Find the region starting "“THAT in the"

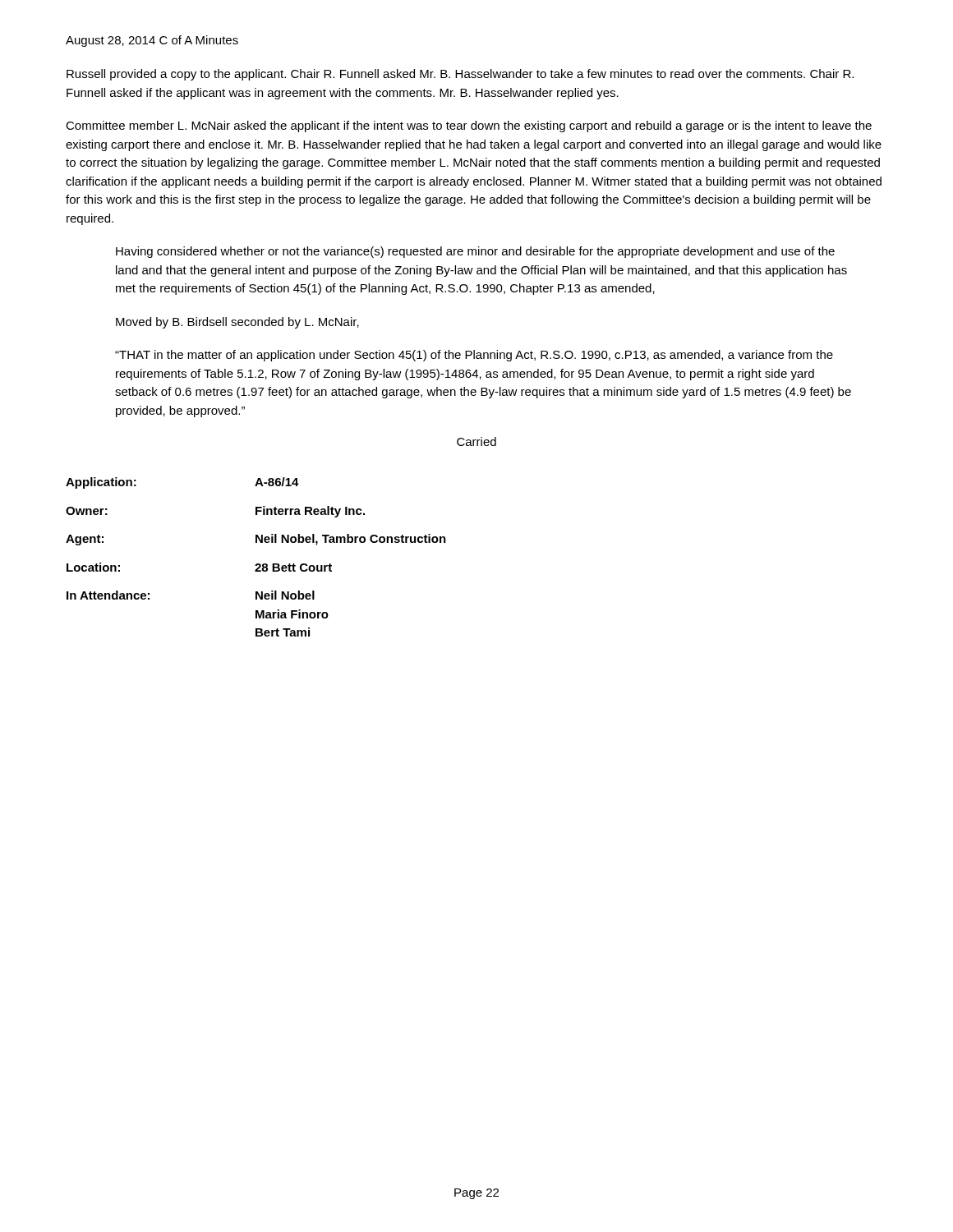pos(483,382)
